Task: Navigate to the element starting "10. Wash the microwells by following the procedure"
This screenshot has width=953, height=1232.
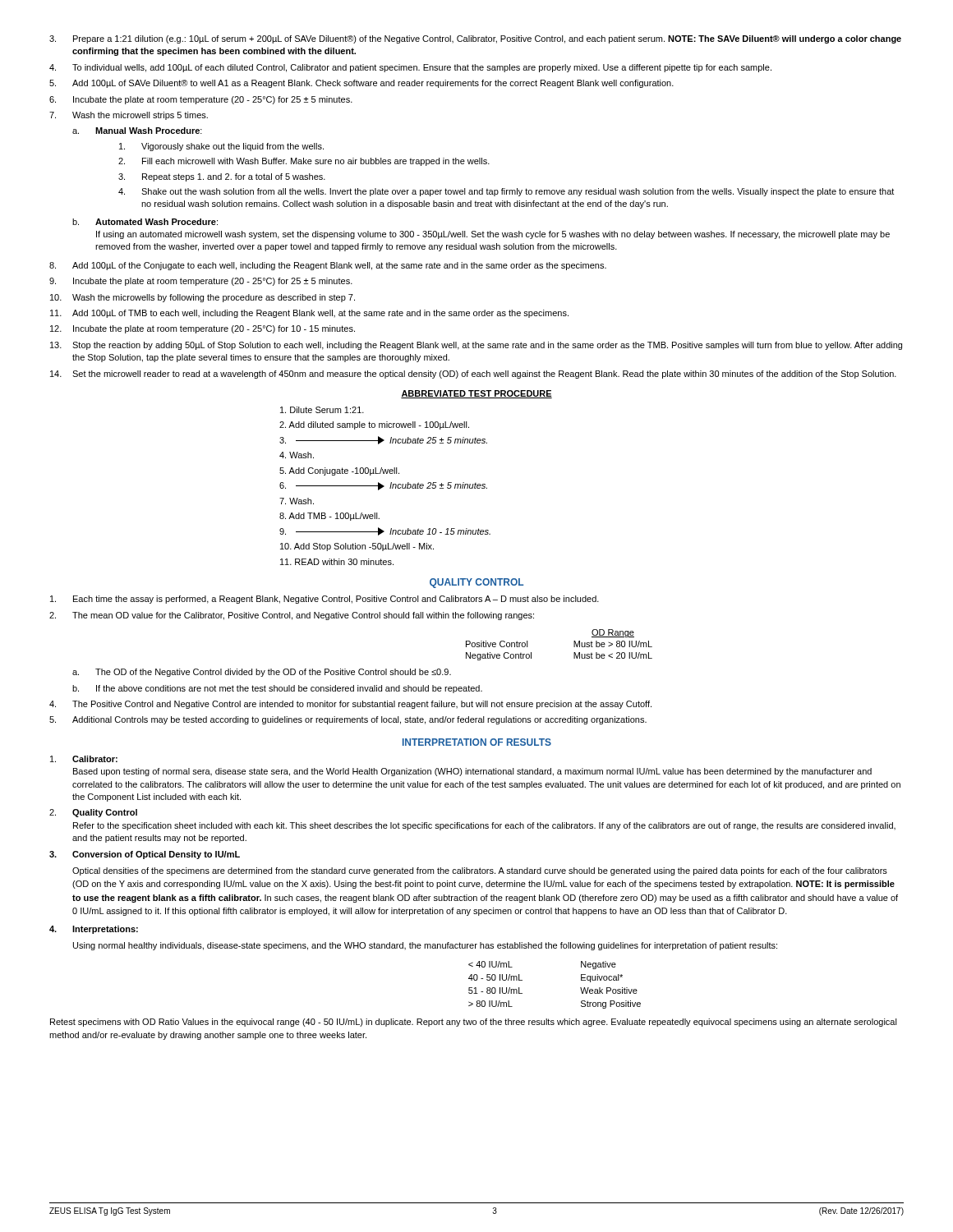Action: (203, 298)
